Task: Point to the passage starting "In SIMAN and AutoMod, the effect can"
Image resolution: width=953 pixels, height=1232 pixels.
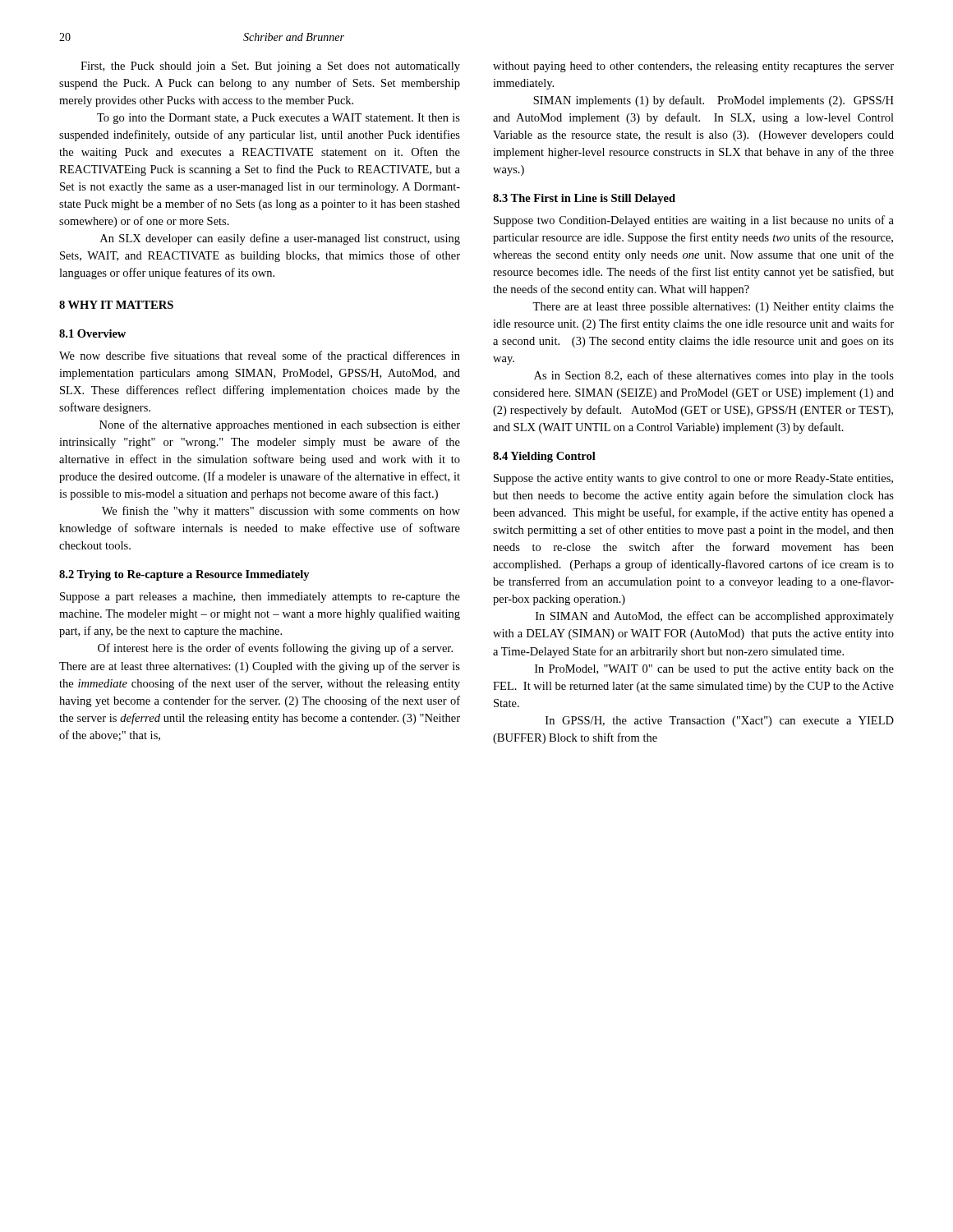Action: point(693,634)
